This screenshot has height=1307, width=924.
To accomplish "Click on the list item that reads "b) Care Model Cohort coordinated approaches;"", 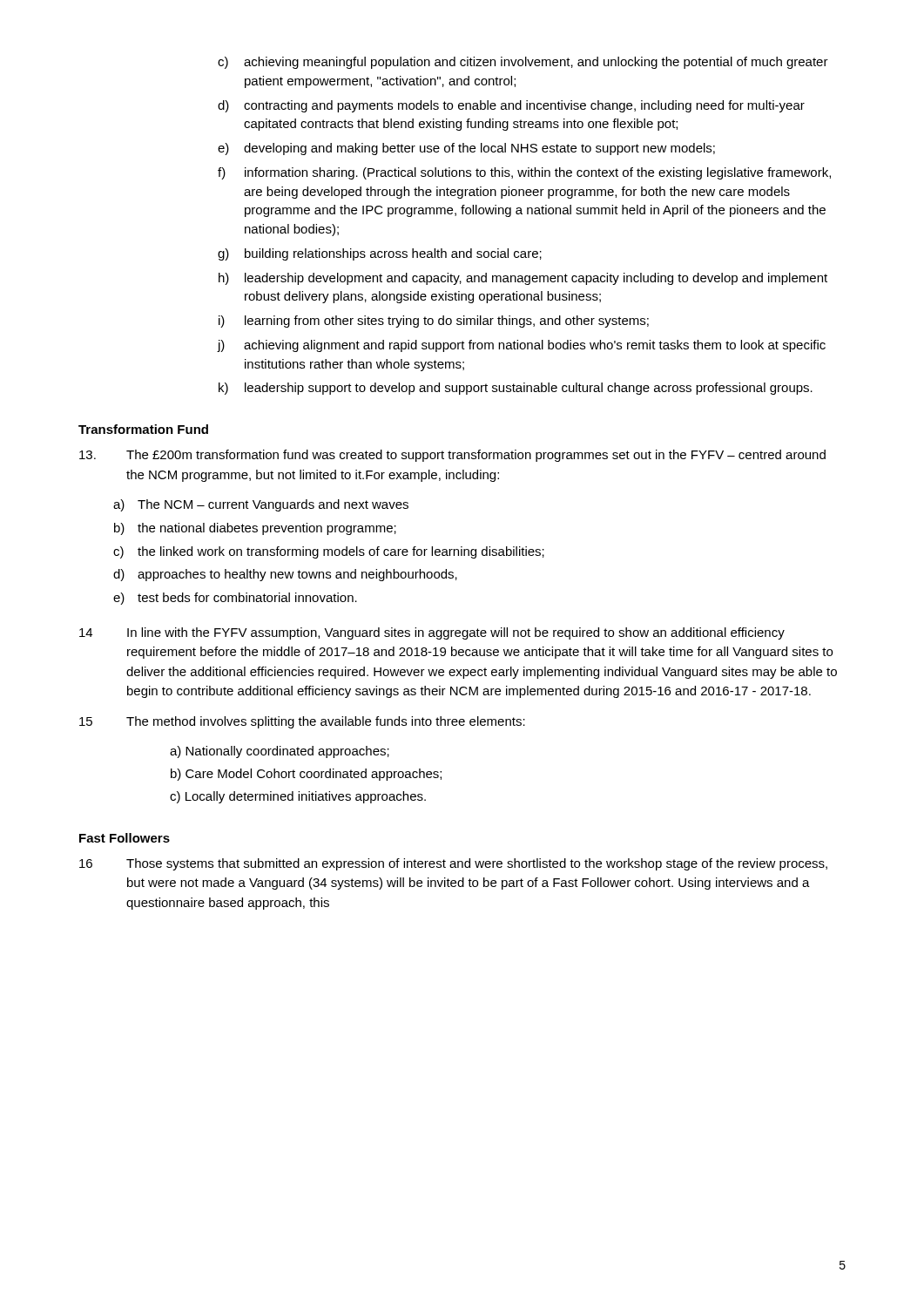I will (x=306, y=773).
